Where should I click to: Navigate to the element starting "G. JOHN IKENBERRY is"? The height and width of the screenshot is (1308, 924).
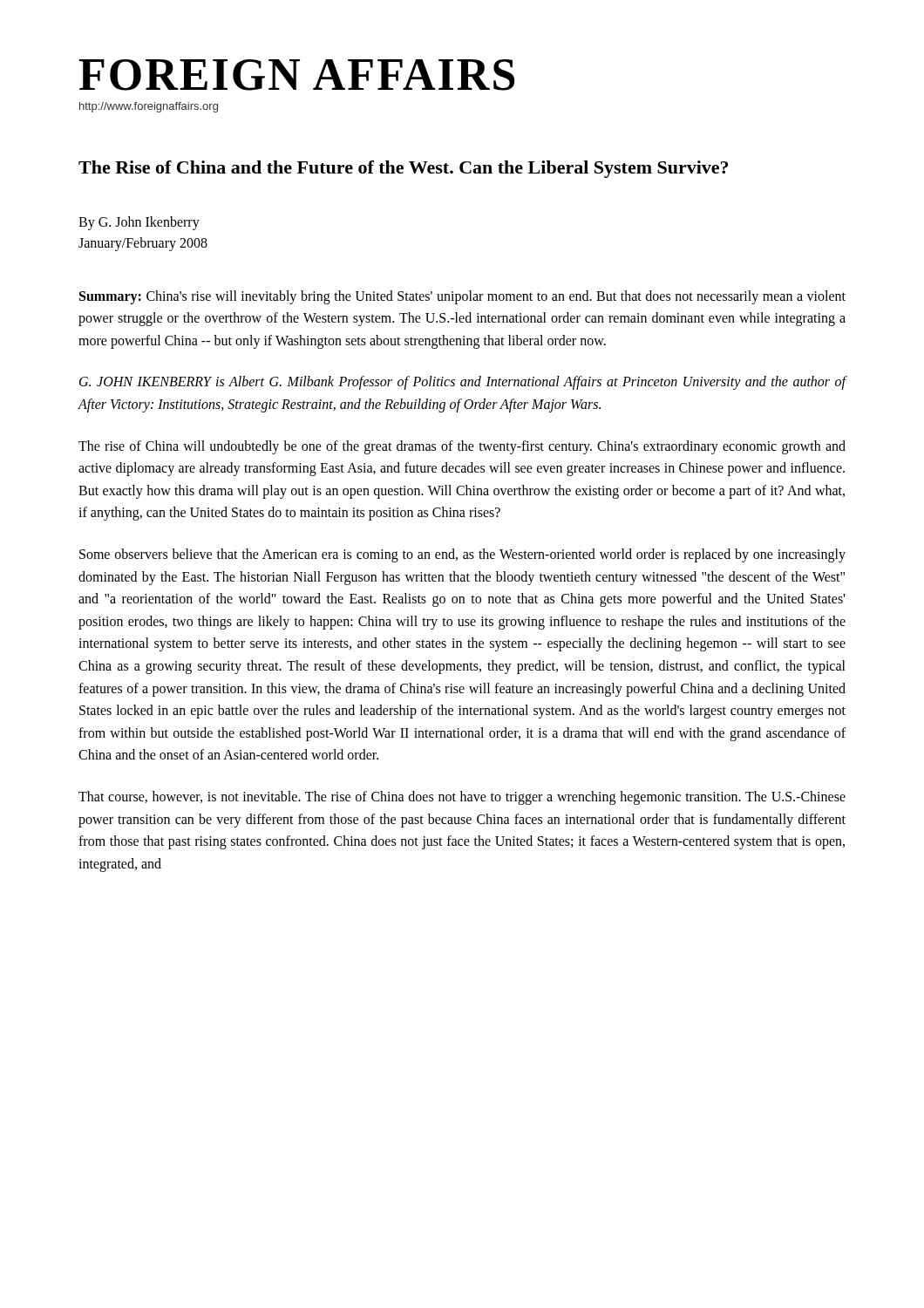click(462, 393)
